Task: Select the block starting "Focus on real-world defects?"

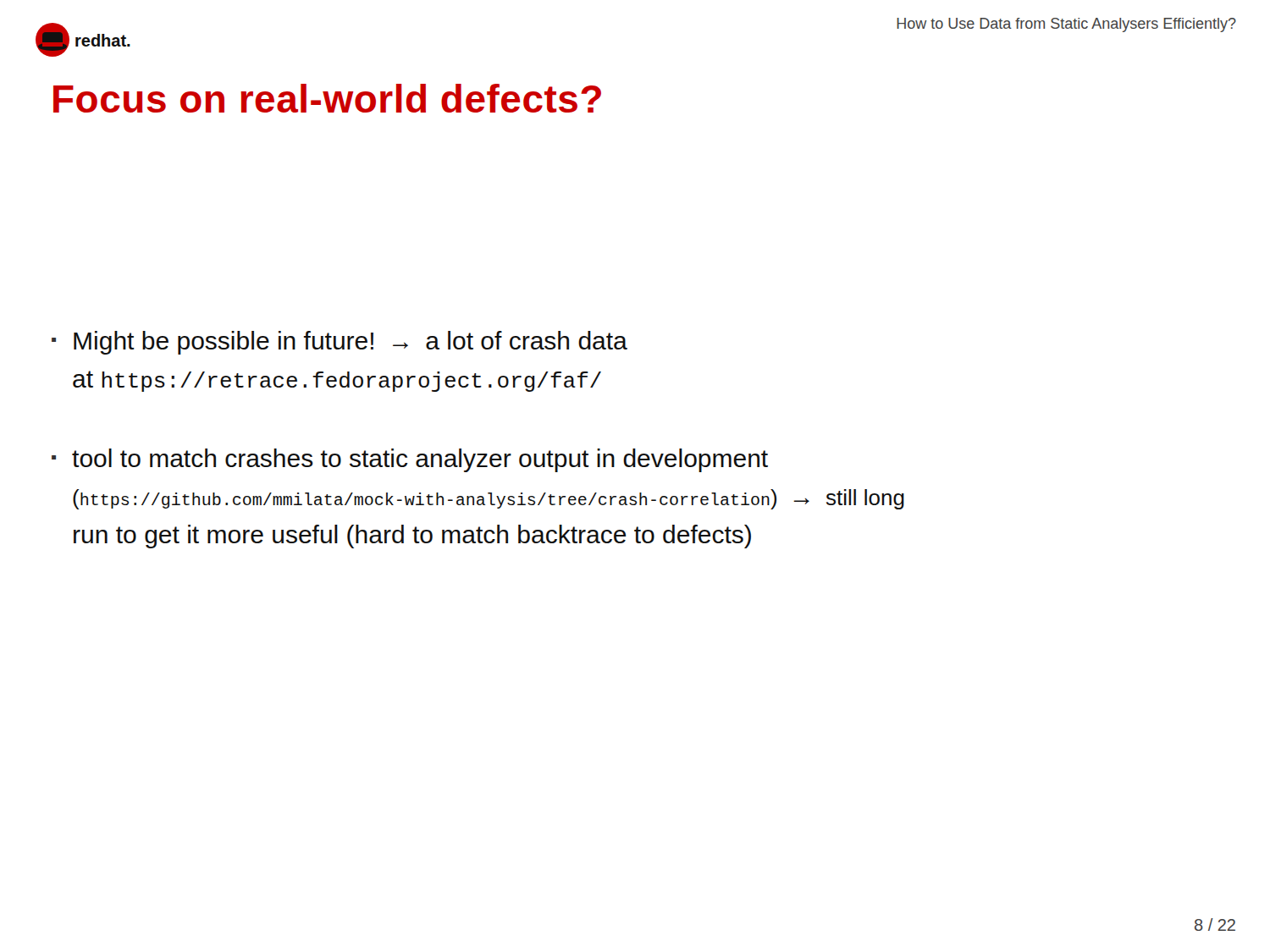Action: pos(327,99)
